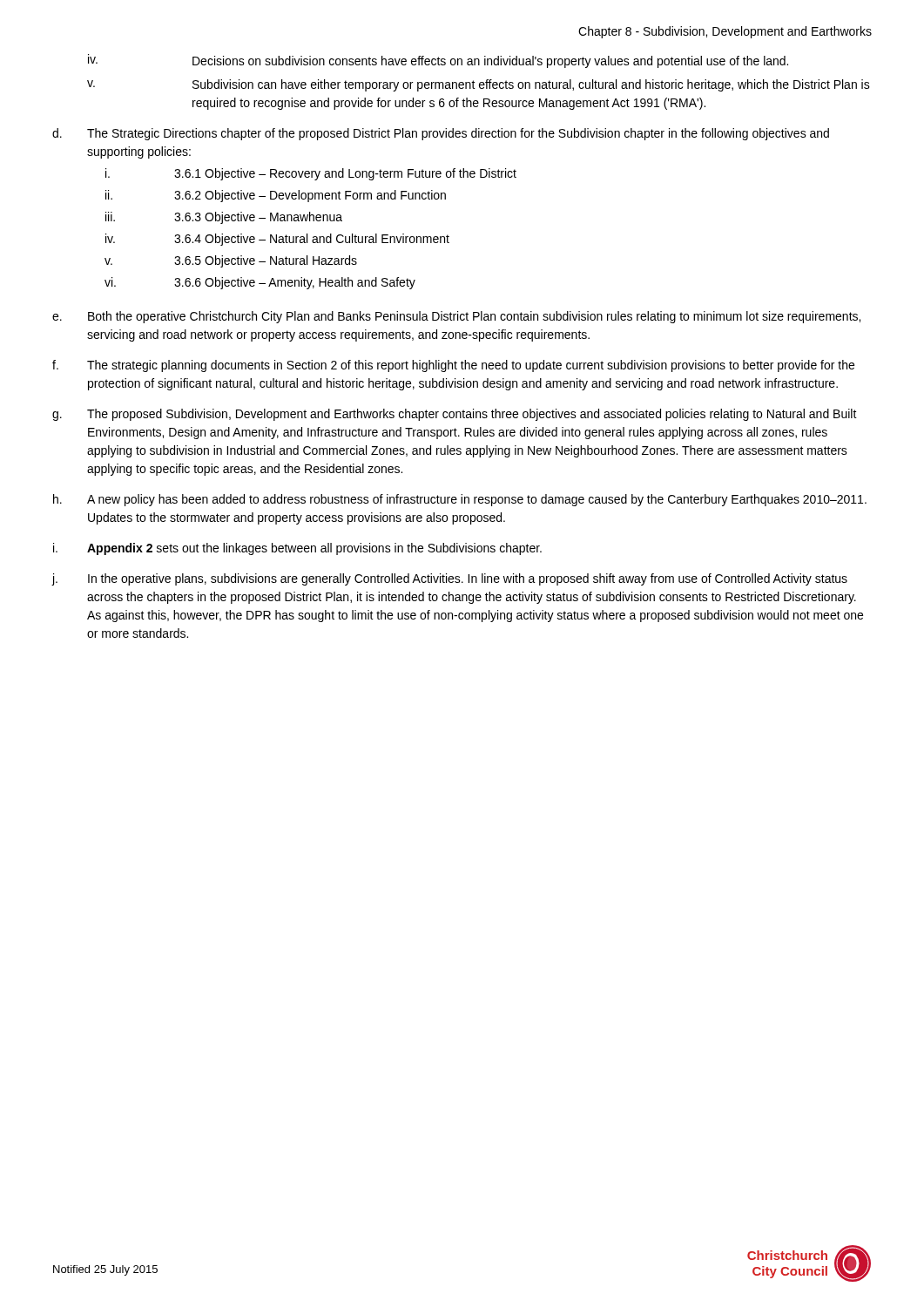The width and height of the screenshot is (924, 1307).
Task: Where is the passage that starts "h. A new policy"?
Action: point(462,509)
